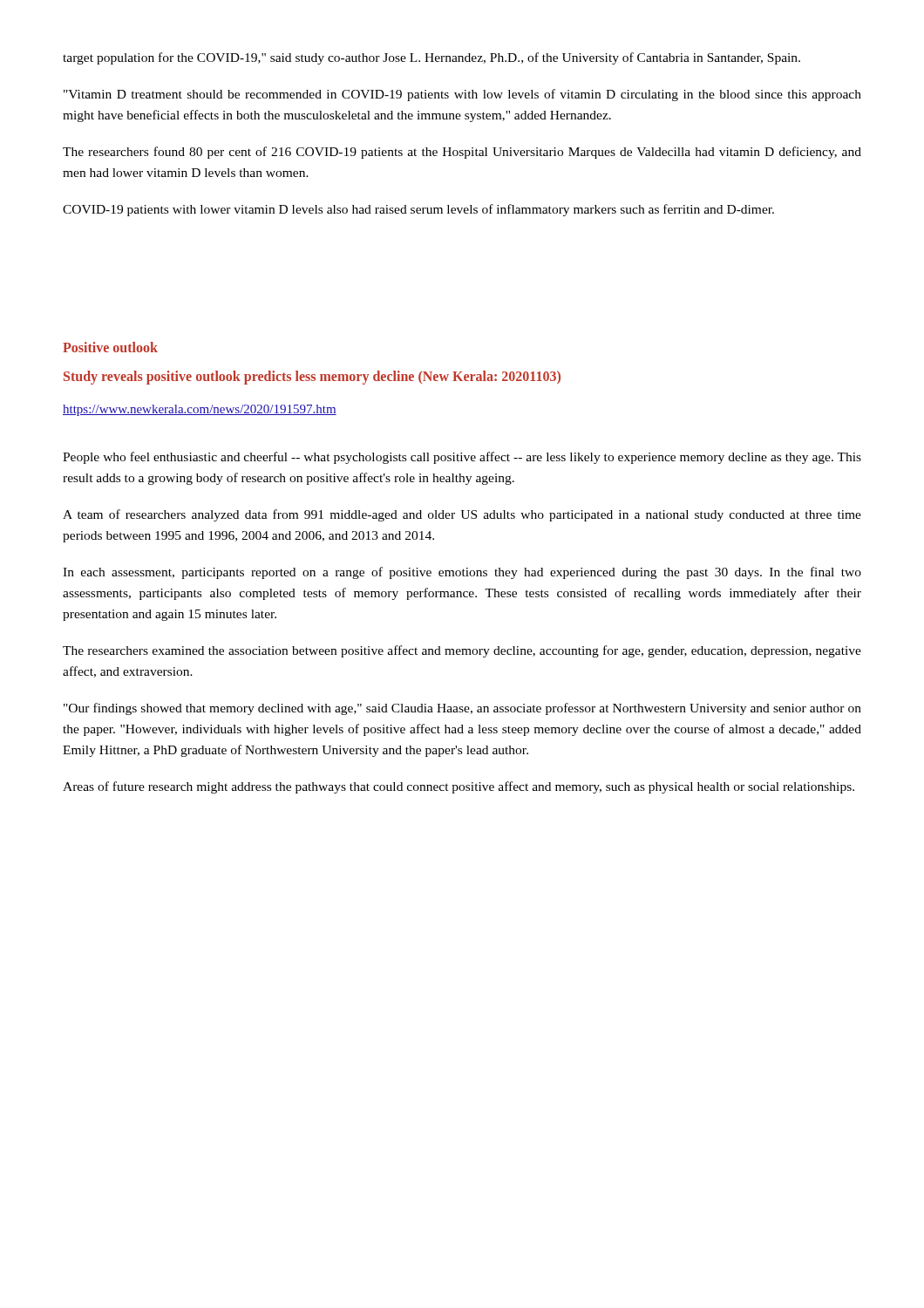Image resolution: width=924 pixels, height=1308 pixels.
Task: Find the text starting "Study reveals positive"
Action: (x=312, y=376)
